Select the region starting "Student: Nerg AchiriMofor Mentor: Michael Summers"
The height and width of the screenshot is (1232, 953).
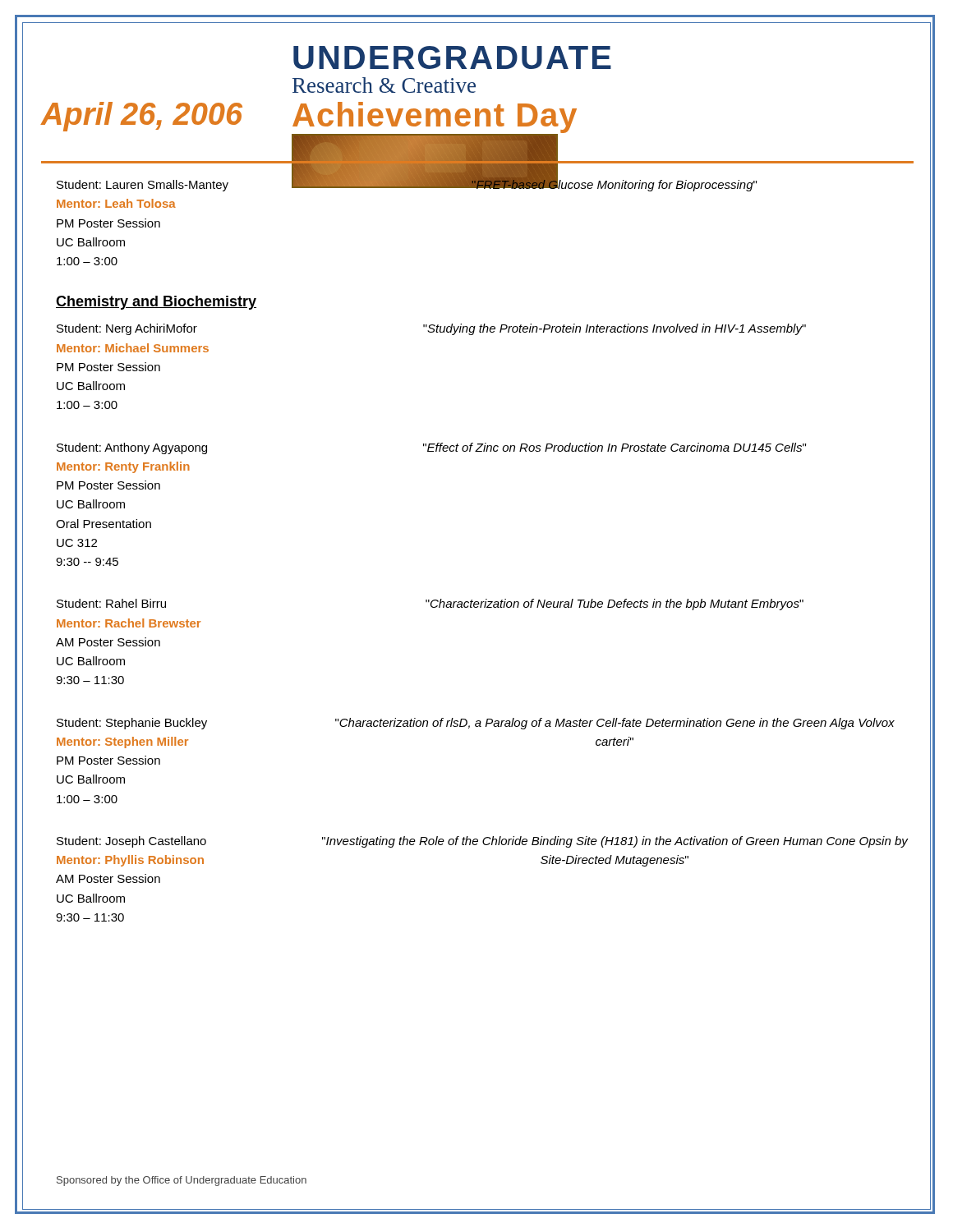point(431,329)
